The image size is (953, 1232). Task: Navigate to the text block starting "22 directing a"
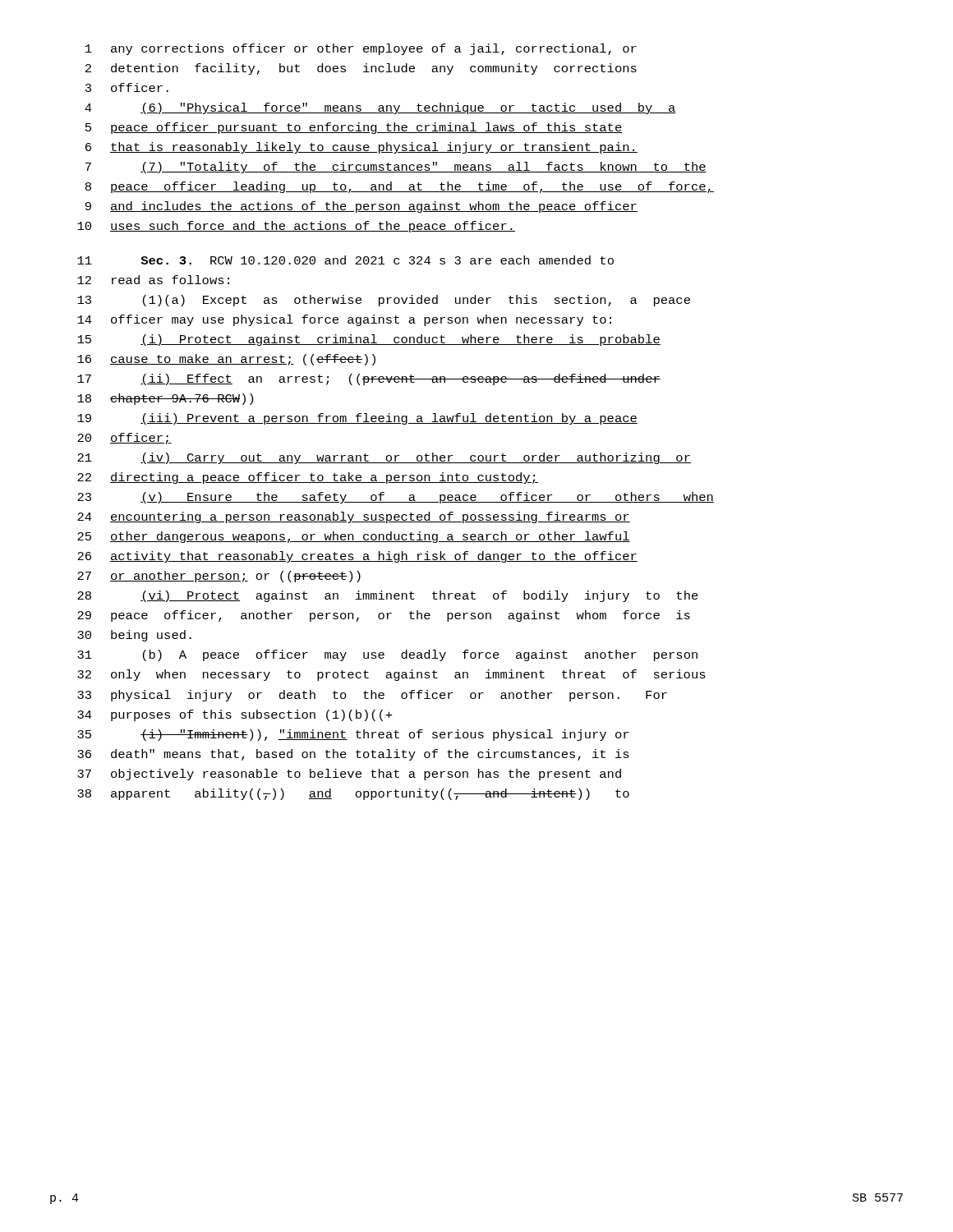pos(476,478)
